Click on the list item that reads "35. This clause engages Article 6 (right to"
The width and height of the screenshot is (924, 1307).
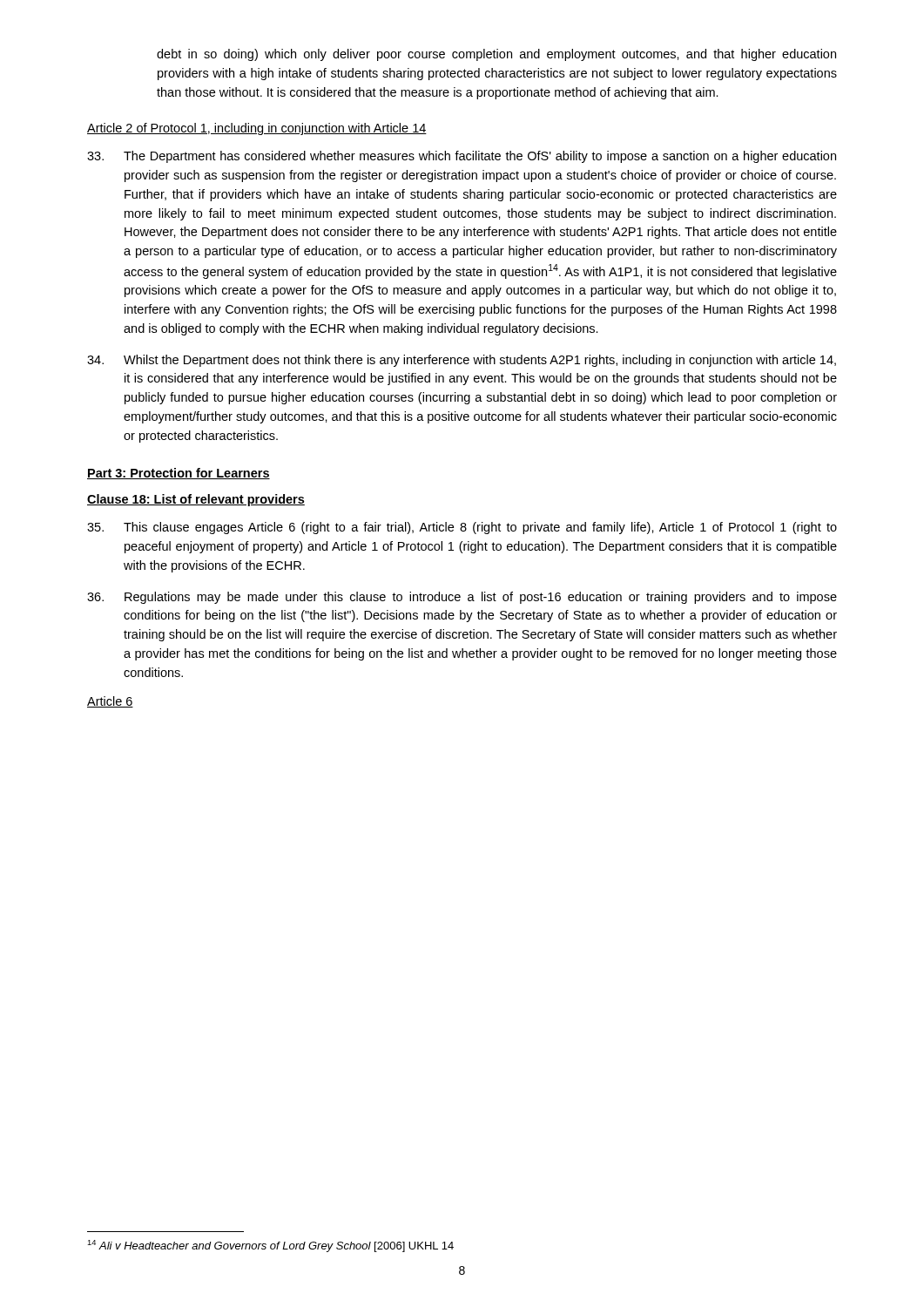pyautogui.click(x=462, y=547)
